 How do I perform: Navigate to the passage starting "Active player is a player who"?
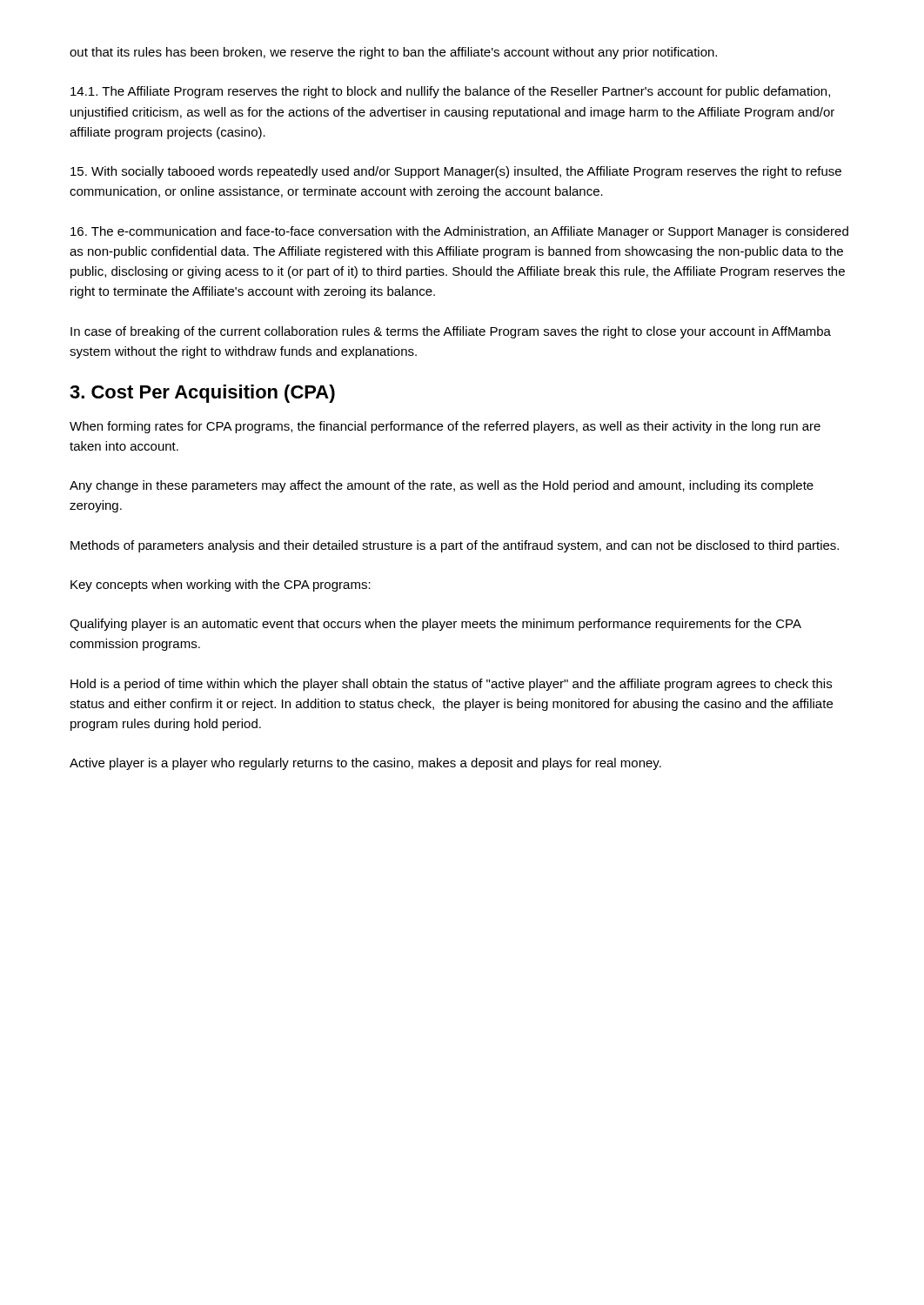coord(366,763)
